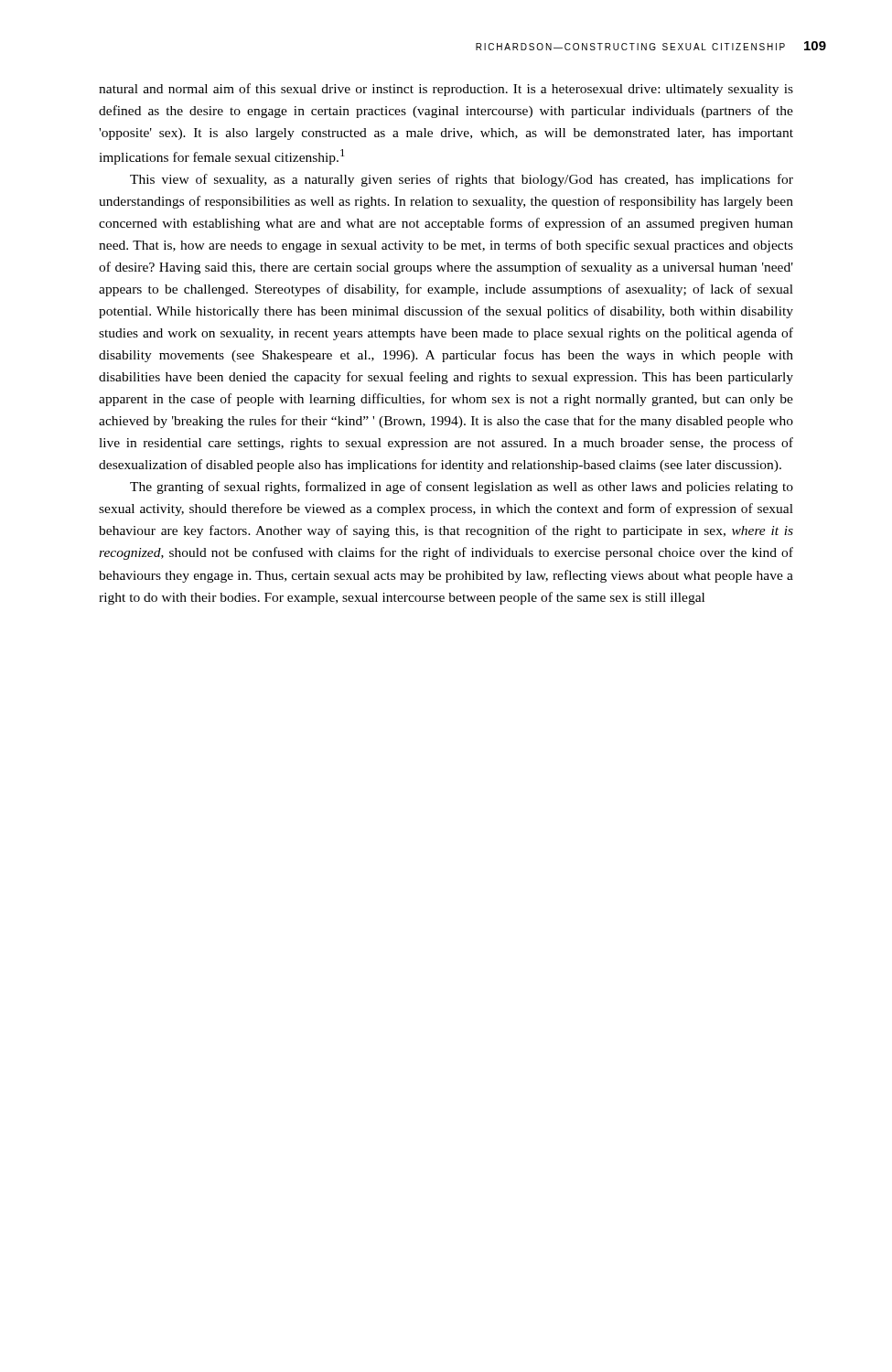Find the text block that reads "The granting of sexual rights,"
Screen dimensions: 1372x892
coord(446,542)
